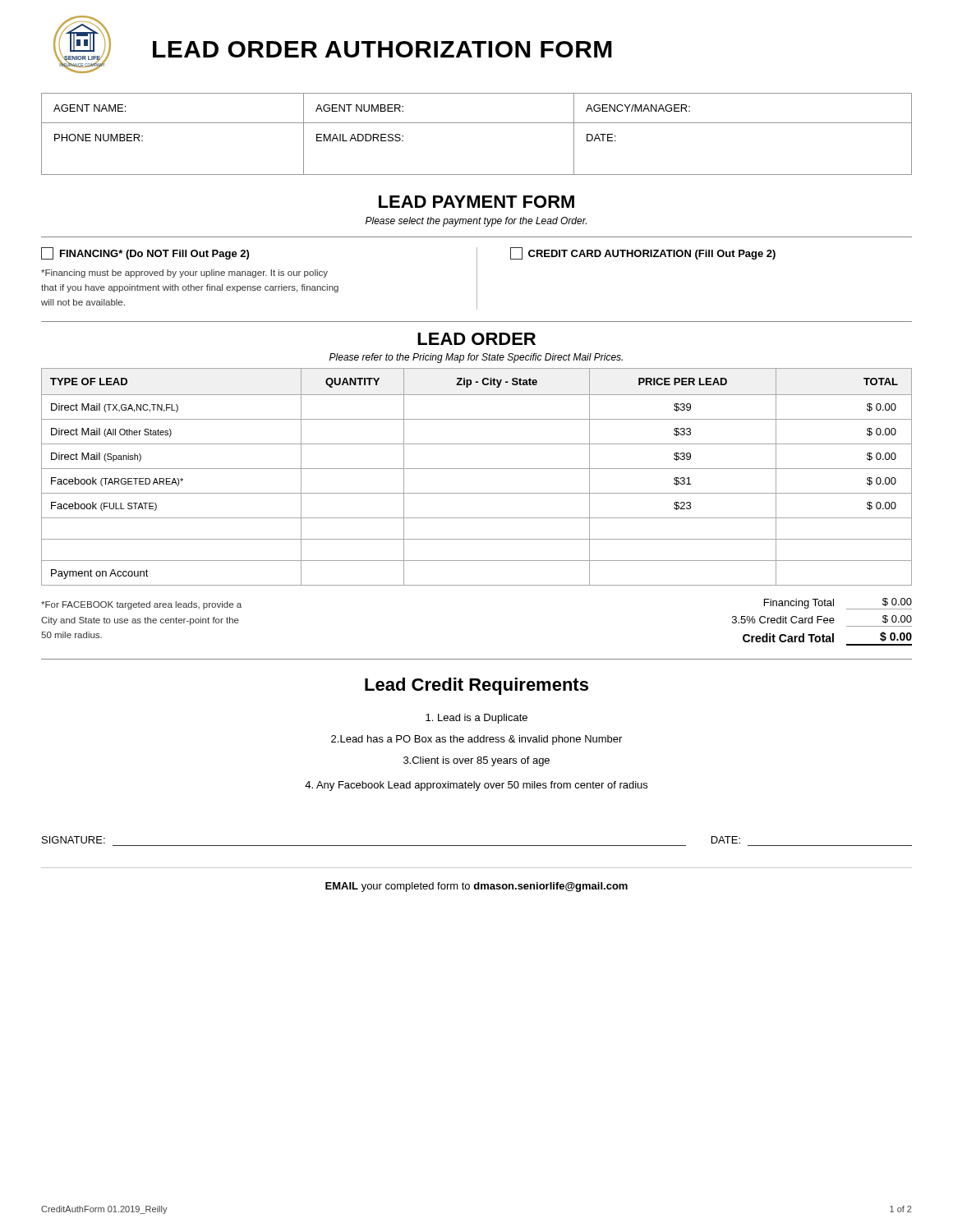953x1232 pixels.
Task: Locate the list item containing "2.Lead has a PO Box as"
Action: (x=476, y=750)
